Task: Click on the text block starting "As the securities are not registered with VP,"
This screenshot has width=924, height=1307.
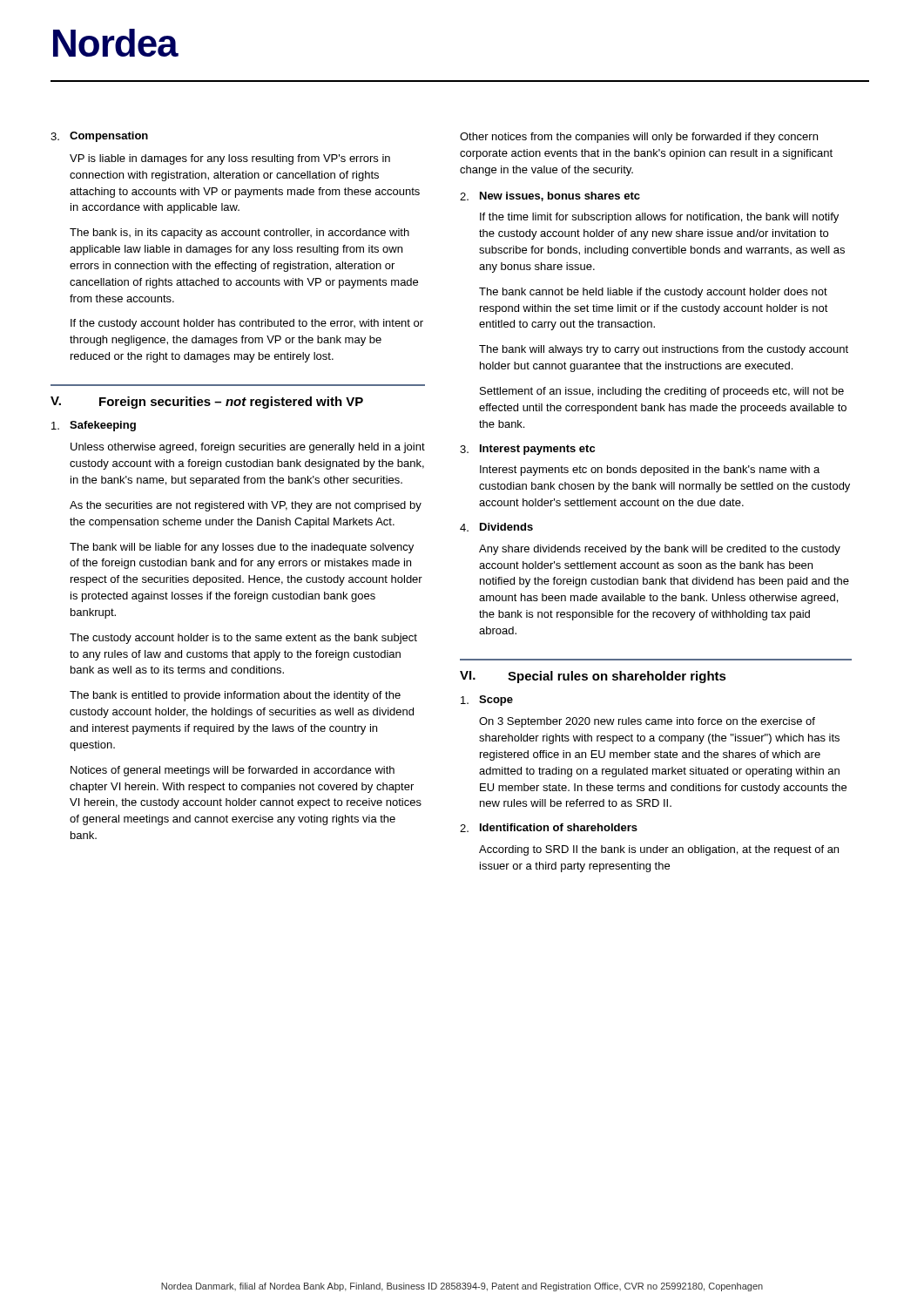Action: coord(245,513)
